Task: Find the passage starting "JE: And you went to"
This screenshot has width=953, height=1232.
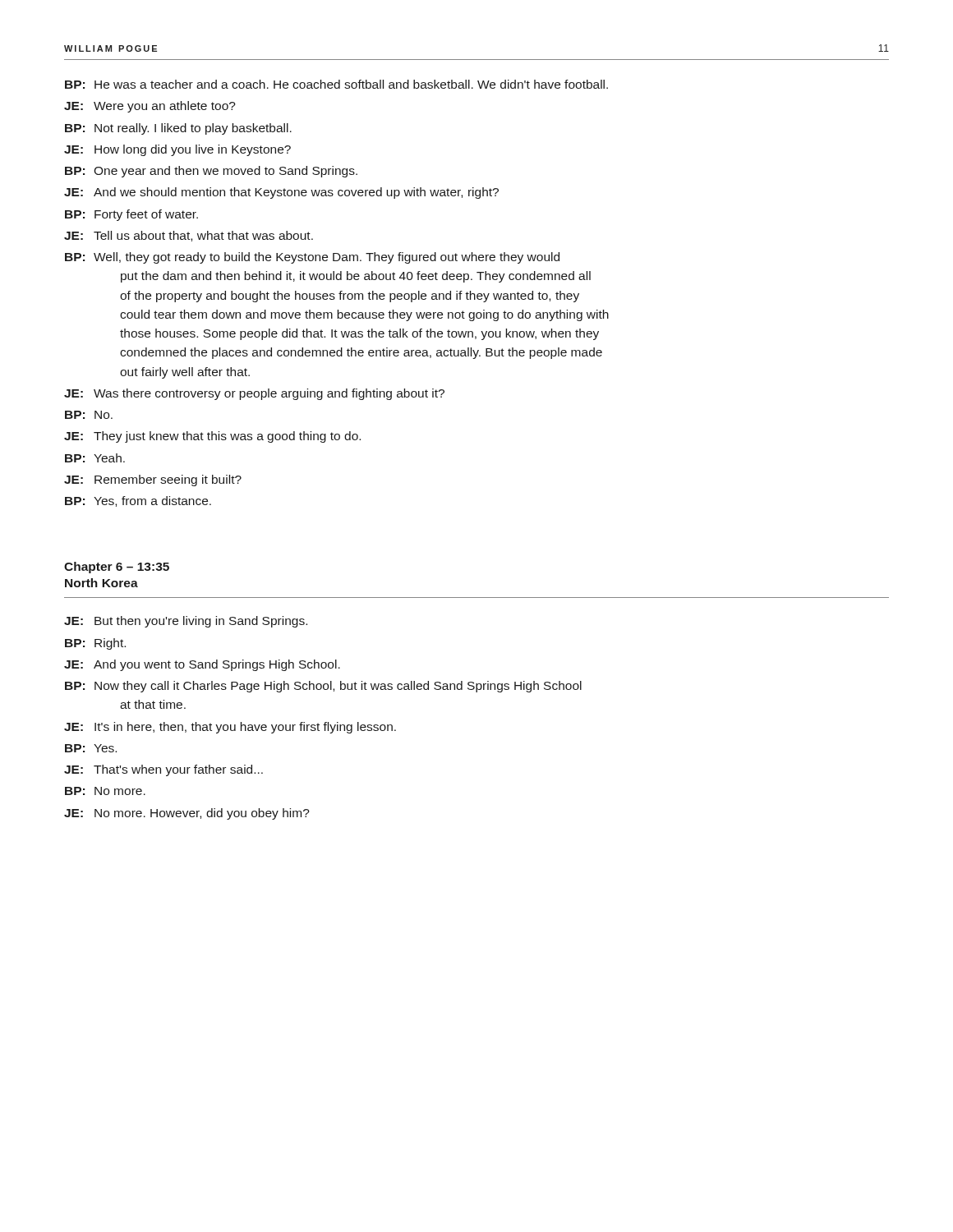Action: 202,665
